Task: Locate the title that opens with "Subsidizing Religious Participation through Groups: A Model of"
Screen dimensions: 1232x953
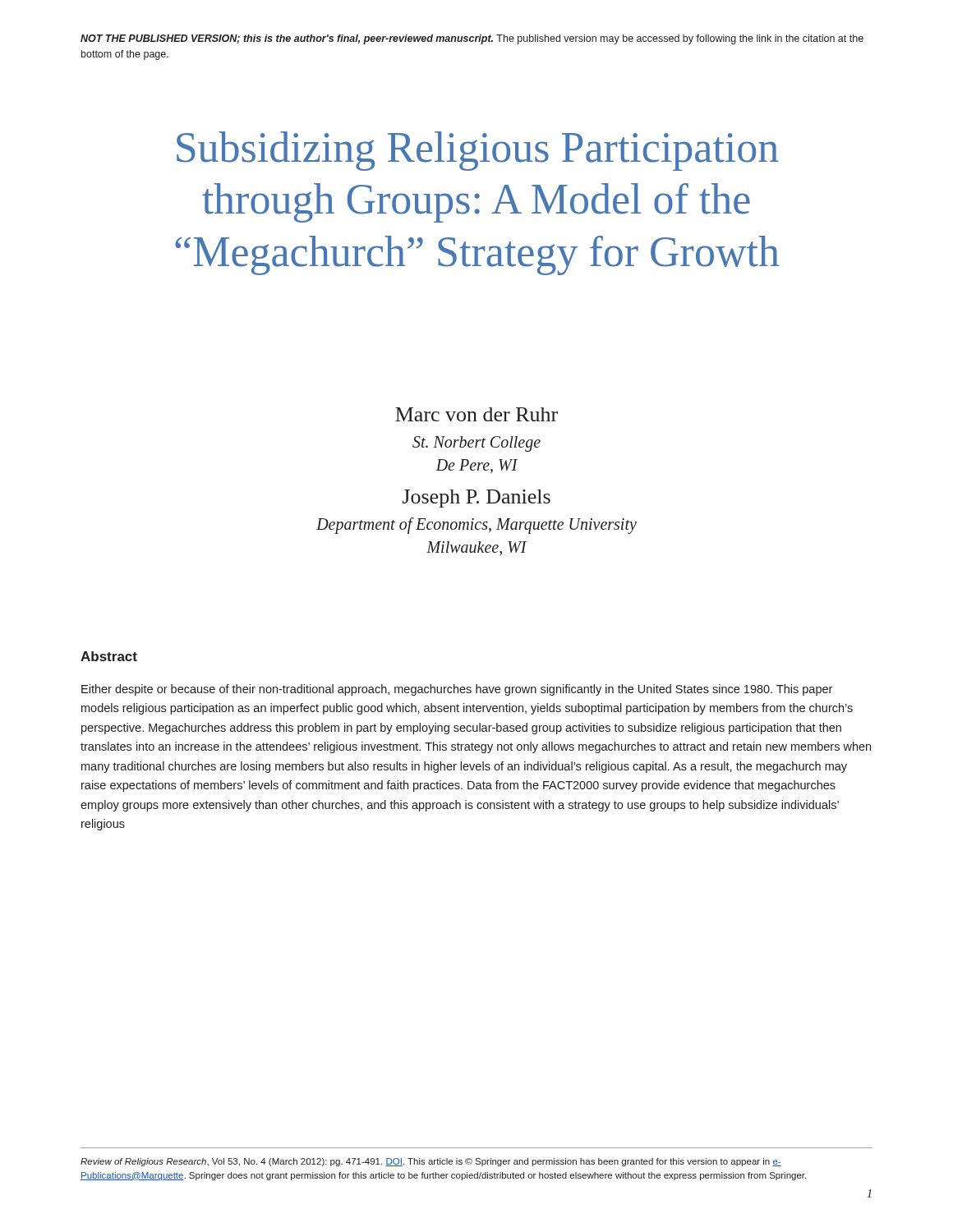Action: click(476, 200)
